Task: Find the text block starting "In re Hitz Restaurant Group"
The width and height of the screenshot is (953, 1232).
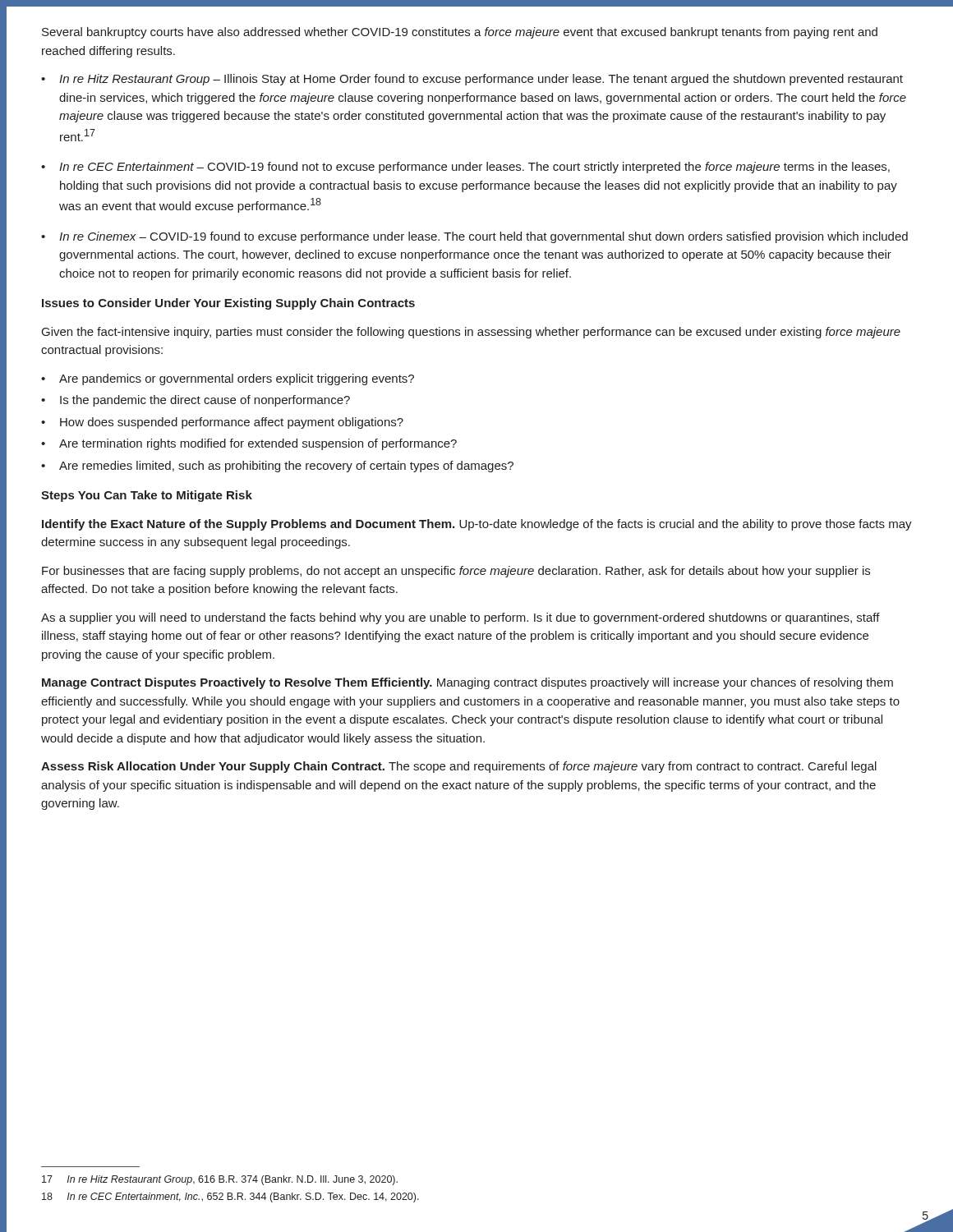Action: pyautogui.click(x=483, y=107)
